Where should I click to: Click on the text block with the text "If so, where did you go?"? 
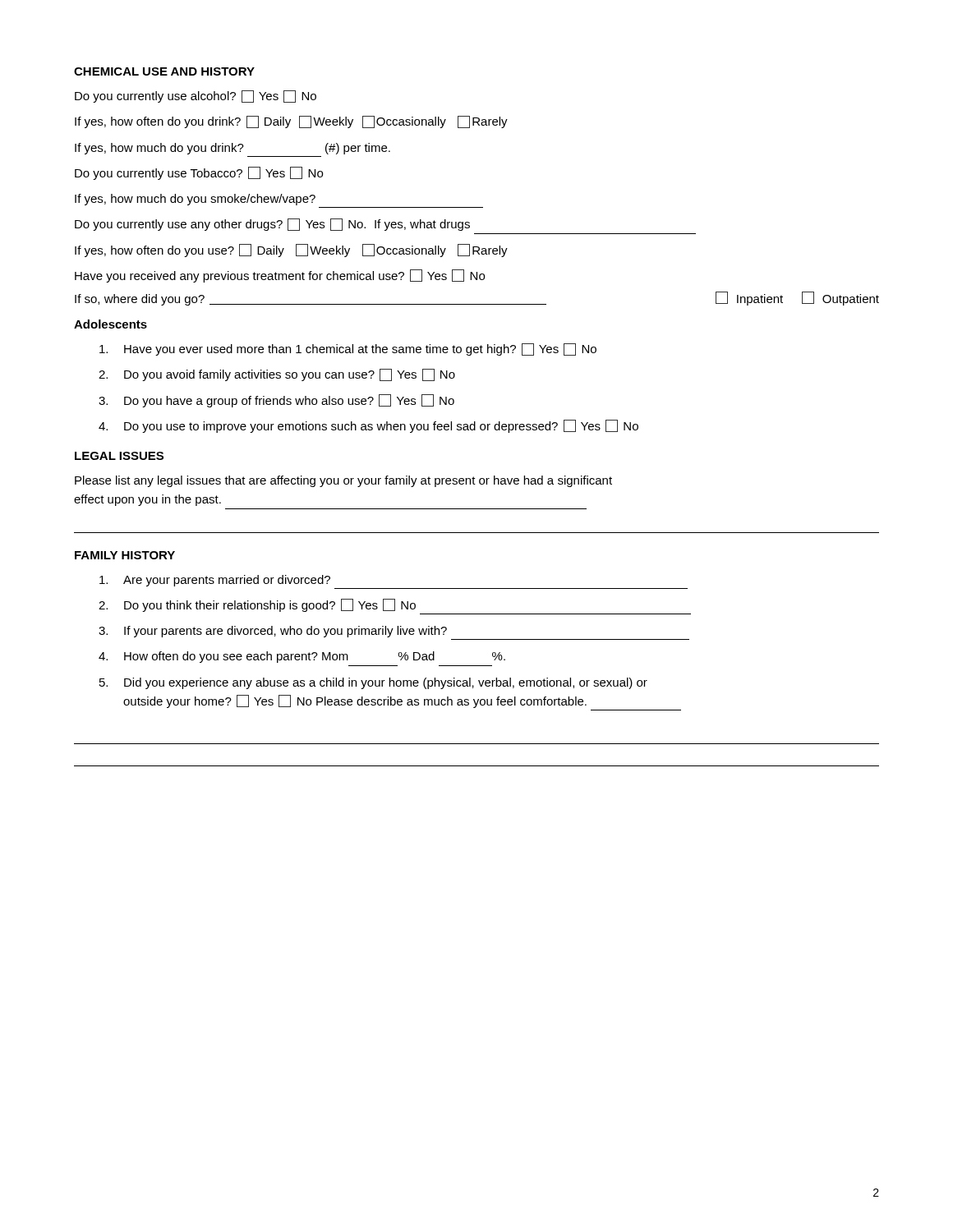click(476, 299)
